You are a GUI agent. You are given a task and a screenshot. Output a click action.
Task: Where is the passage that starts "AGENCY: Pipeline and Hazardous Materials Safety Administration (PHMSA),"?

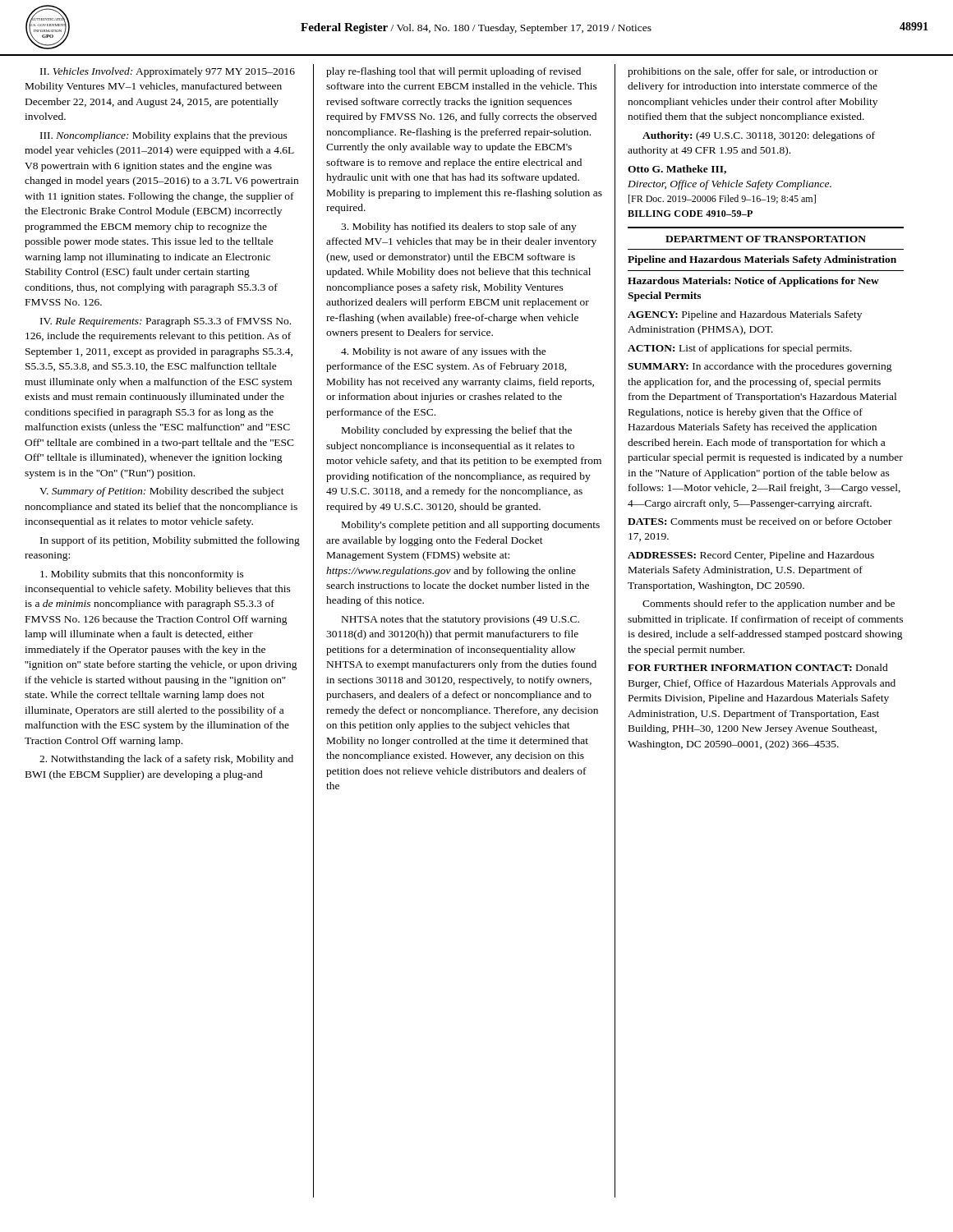tap(766, 331)
